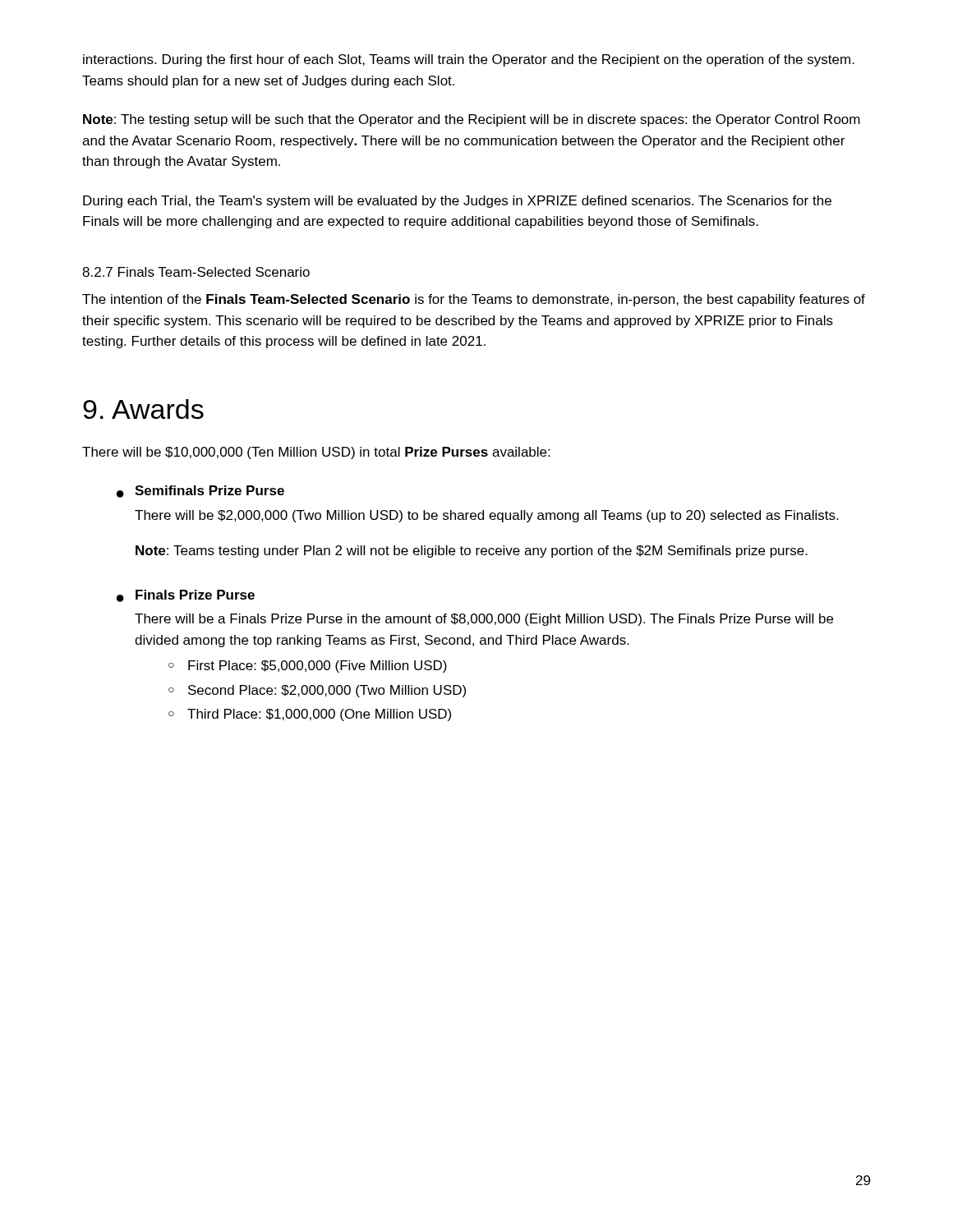
Task: Locate the list item with the text "● Finals Prize Purse"
Action: click(186, 596)
